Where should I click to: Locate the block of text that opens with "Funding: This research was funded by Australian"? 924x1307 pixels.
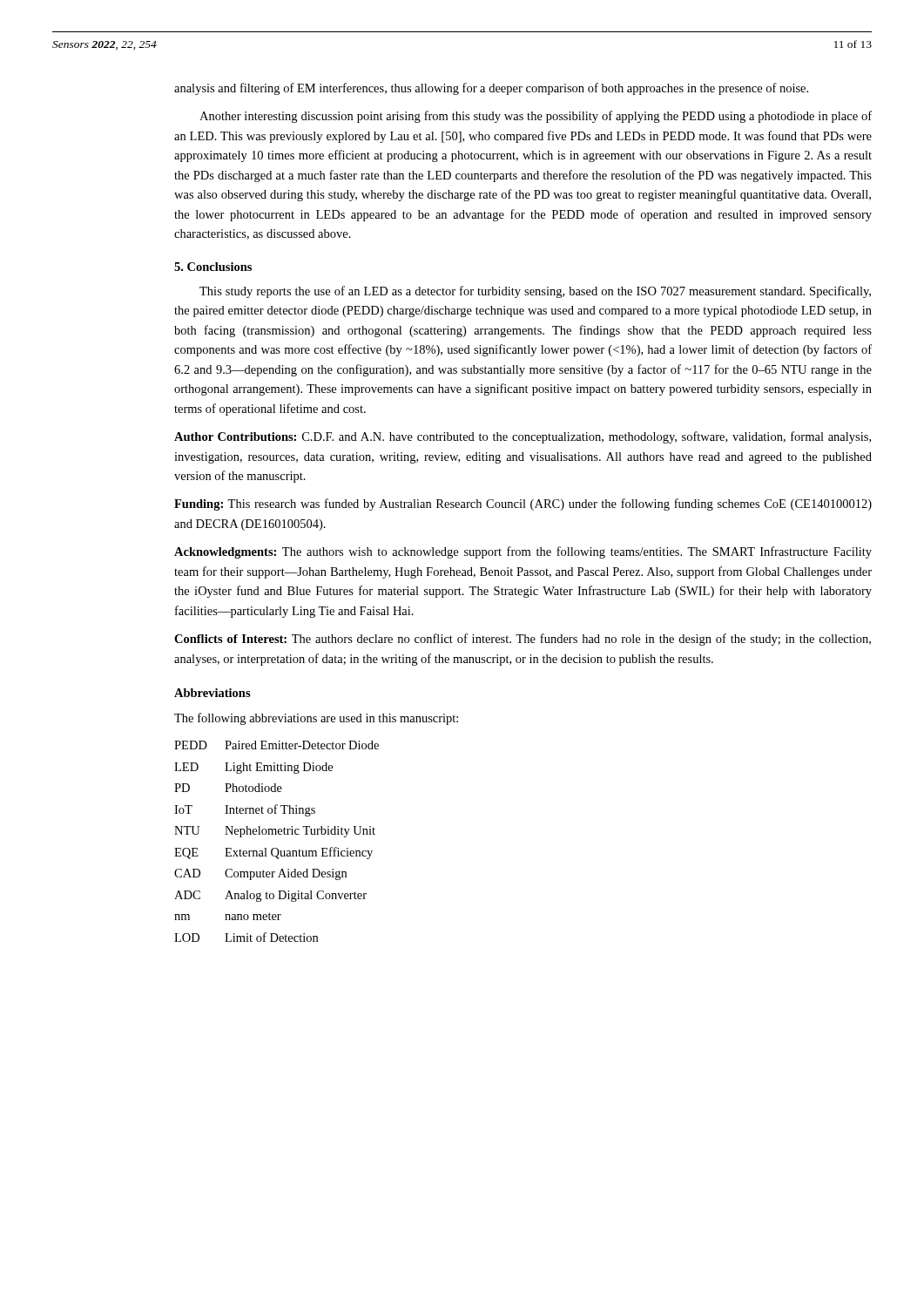tap(523, 514)
